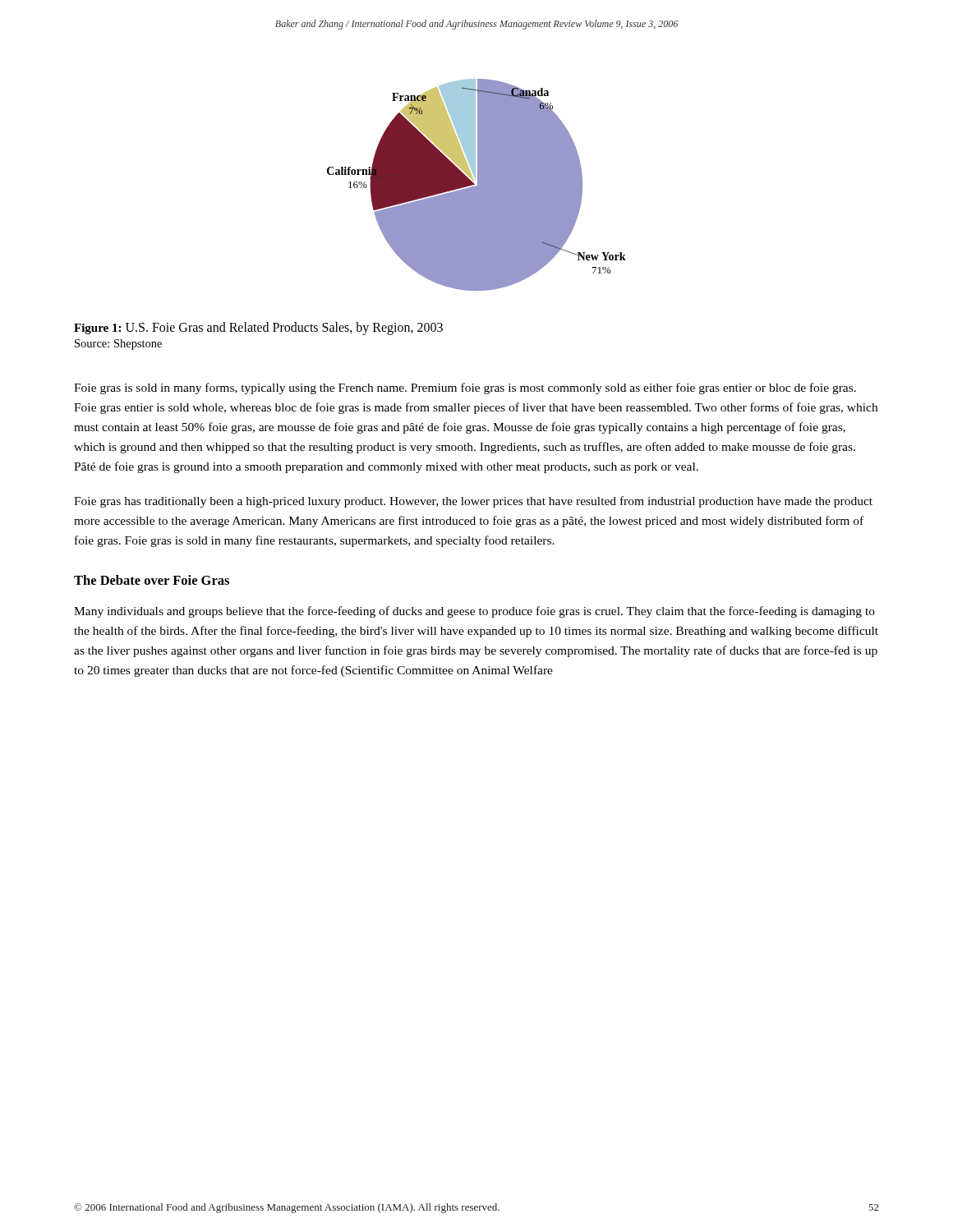Find the section header that reads "The Debate over"
This screenshot has width=953, height=1232.
point(152,580)
